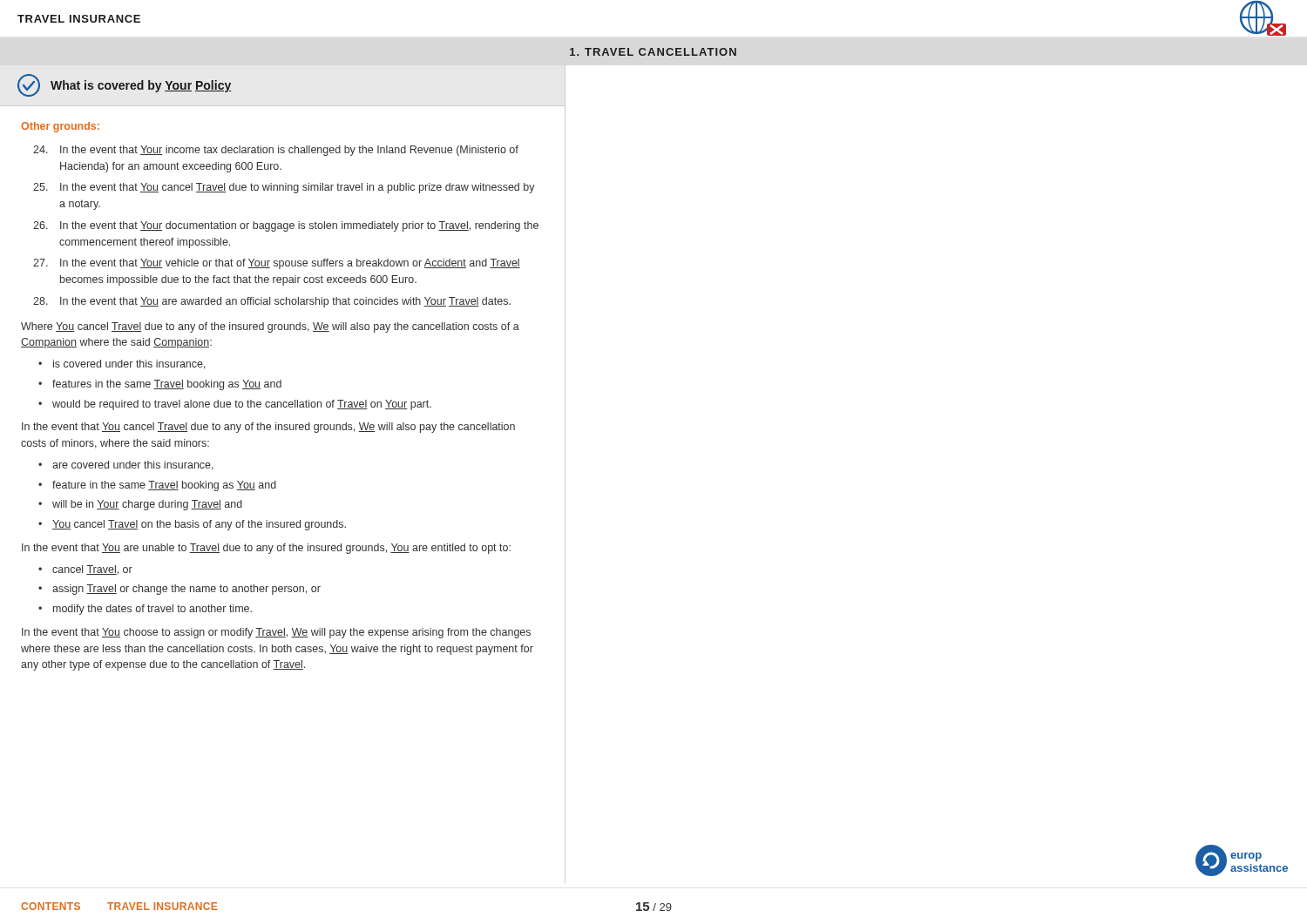Navigate to the text starting "1. TRAVEL CANCELLATION"
This screenshot has width=1307, height=924.
pos(654,52)
